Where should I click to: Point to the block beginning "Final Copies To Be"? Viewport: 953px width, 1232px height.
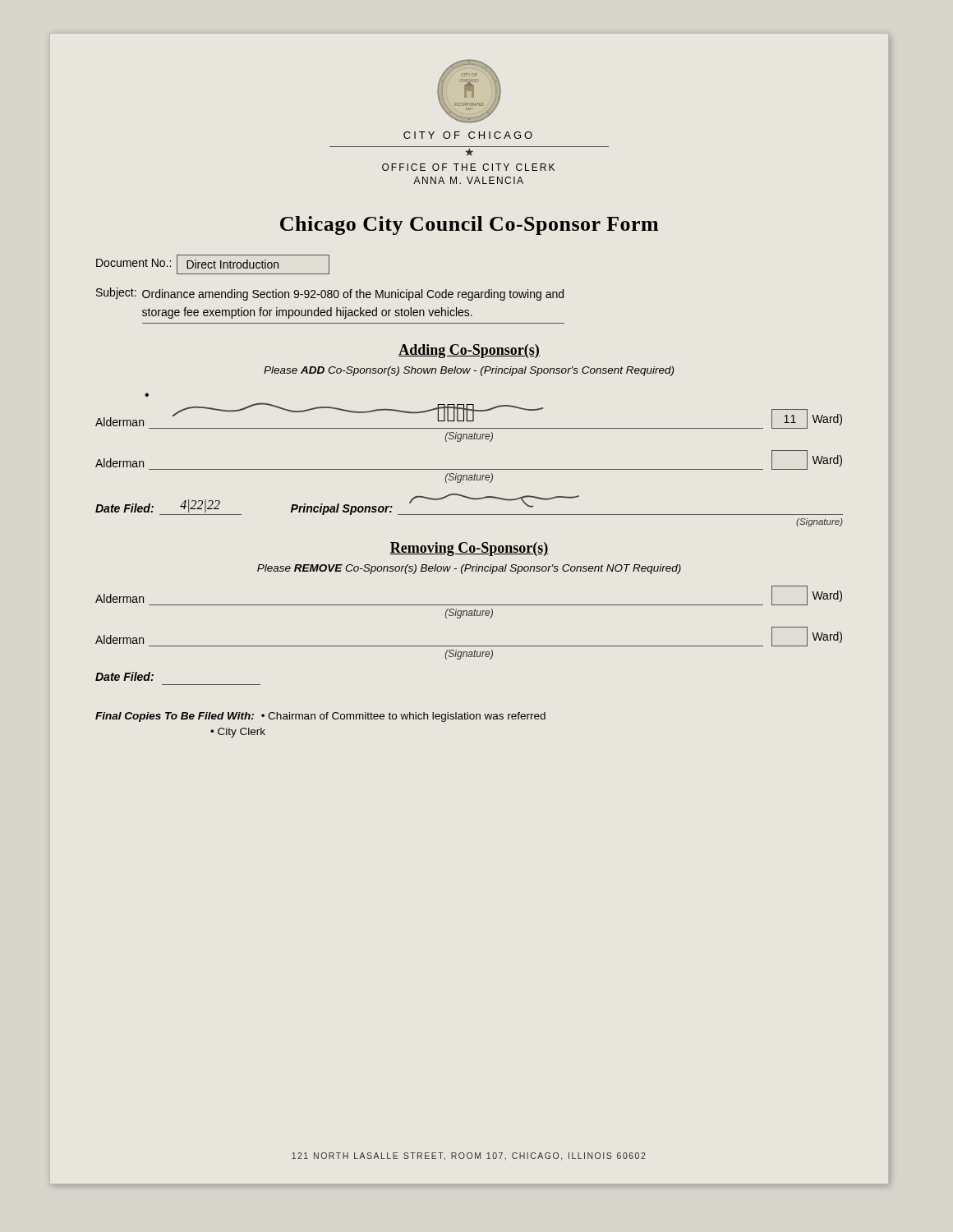pyautogui.click(x=469, y=724)
